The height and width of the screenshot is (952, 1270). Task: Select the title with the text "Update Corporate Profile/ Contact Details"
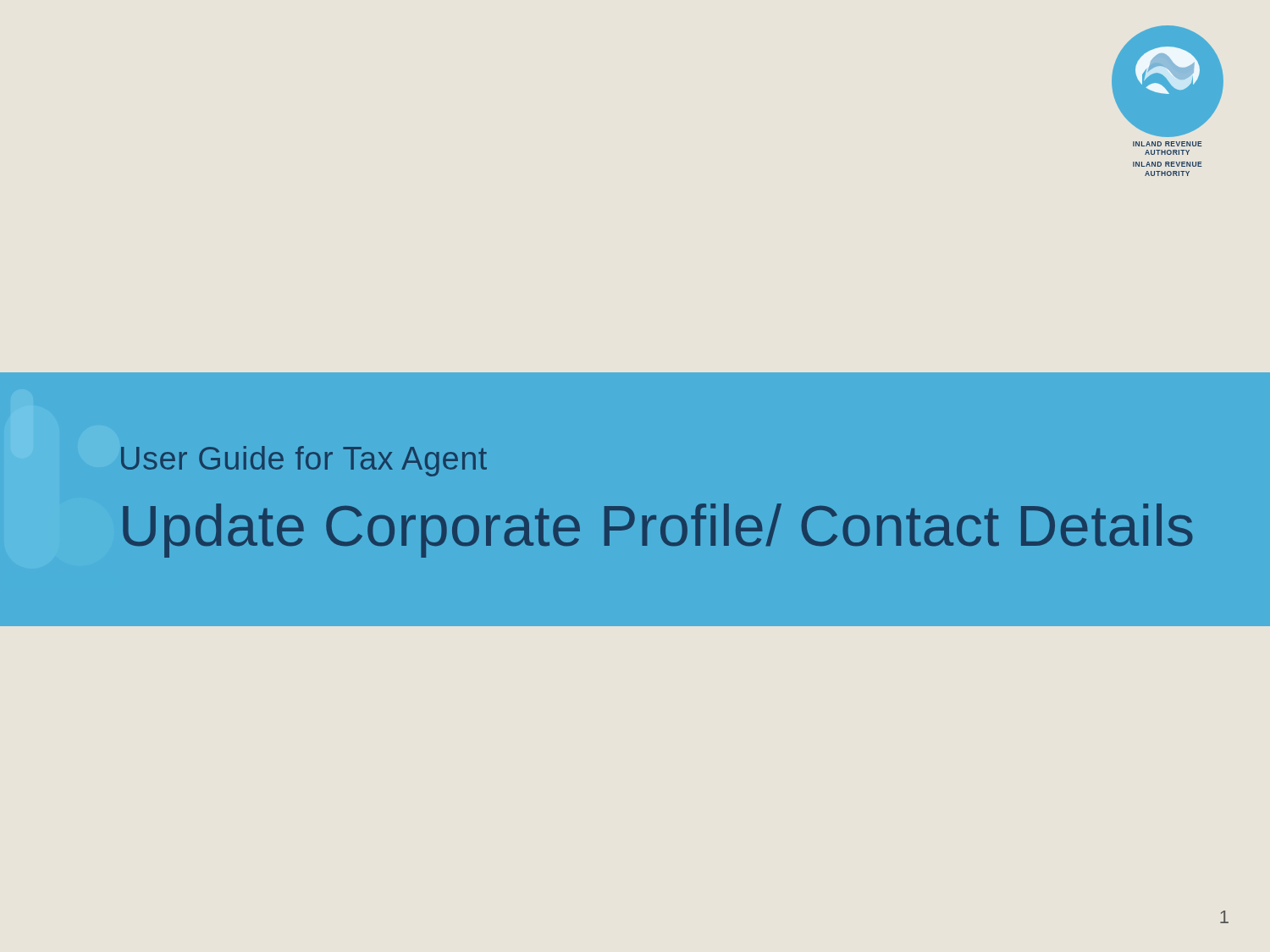click(657, 525)
